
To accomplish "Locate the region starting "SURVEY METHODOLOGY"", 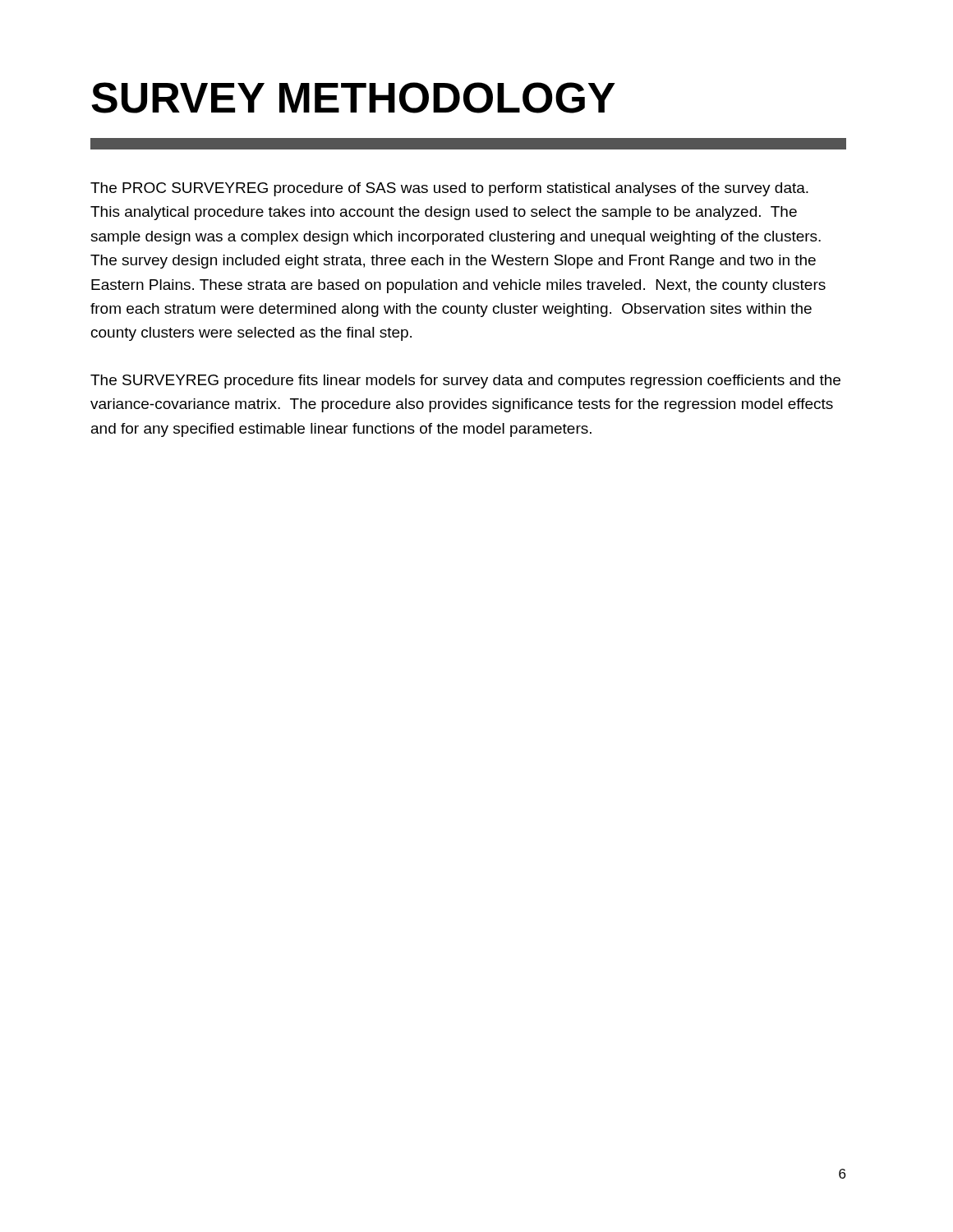I will (468, 98).
